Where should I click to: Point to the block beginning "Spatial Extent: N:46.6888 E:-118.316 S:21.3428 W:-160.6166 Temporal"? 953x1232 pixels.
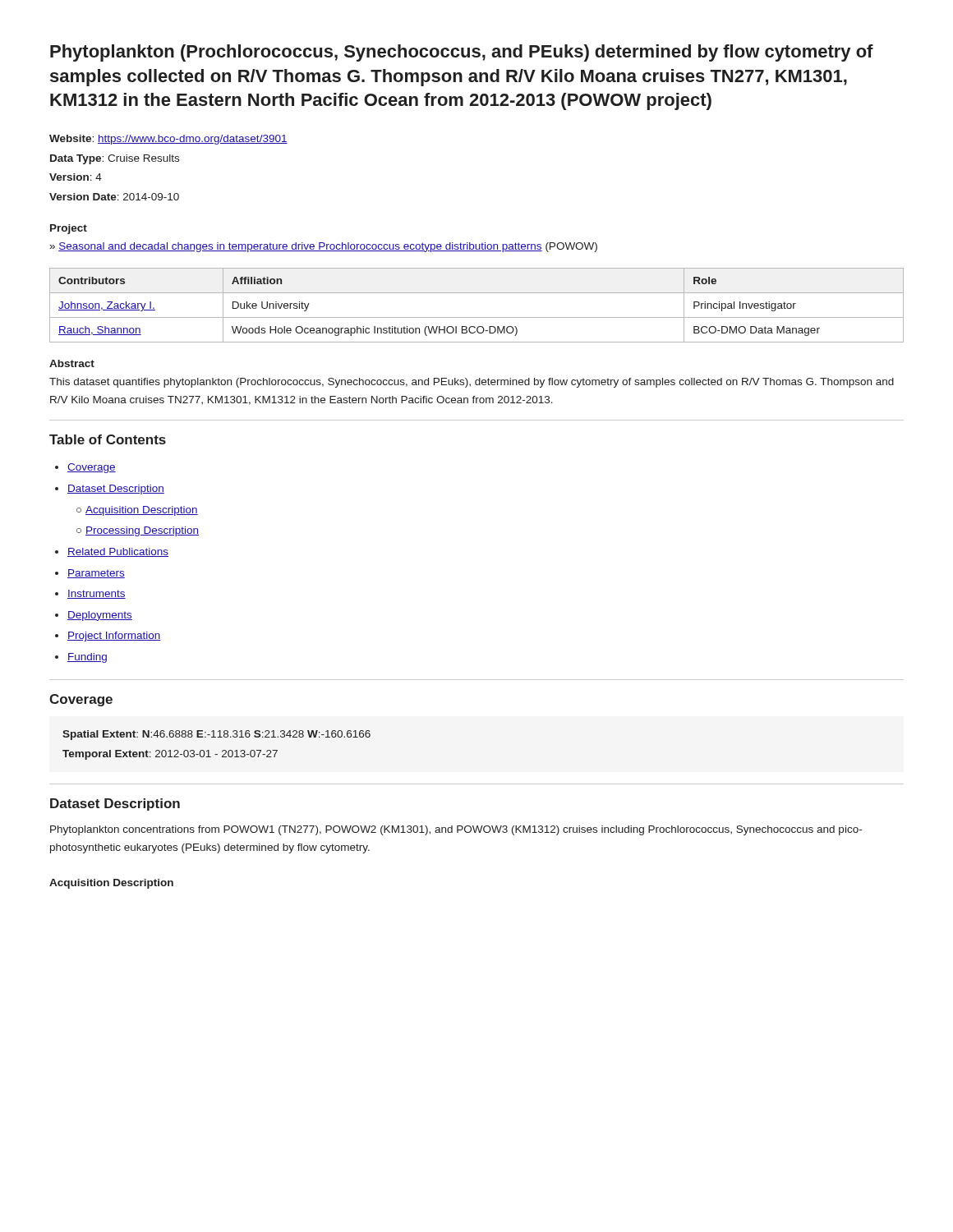pyautogui.click(x=217, y=744)
